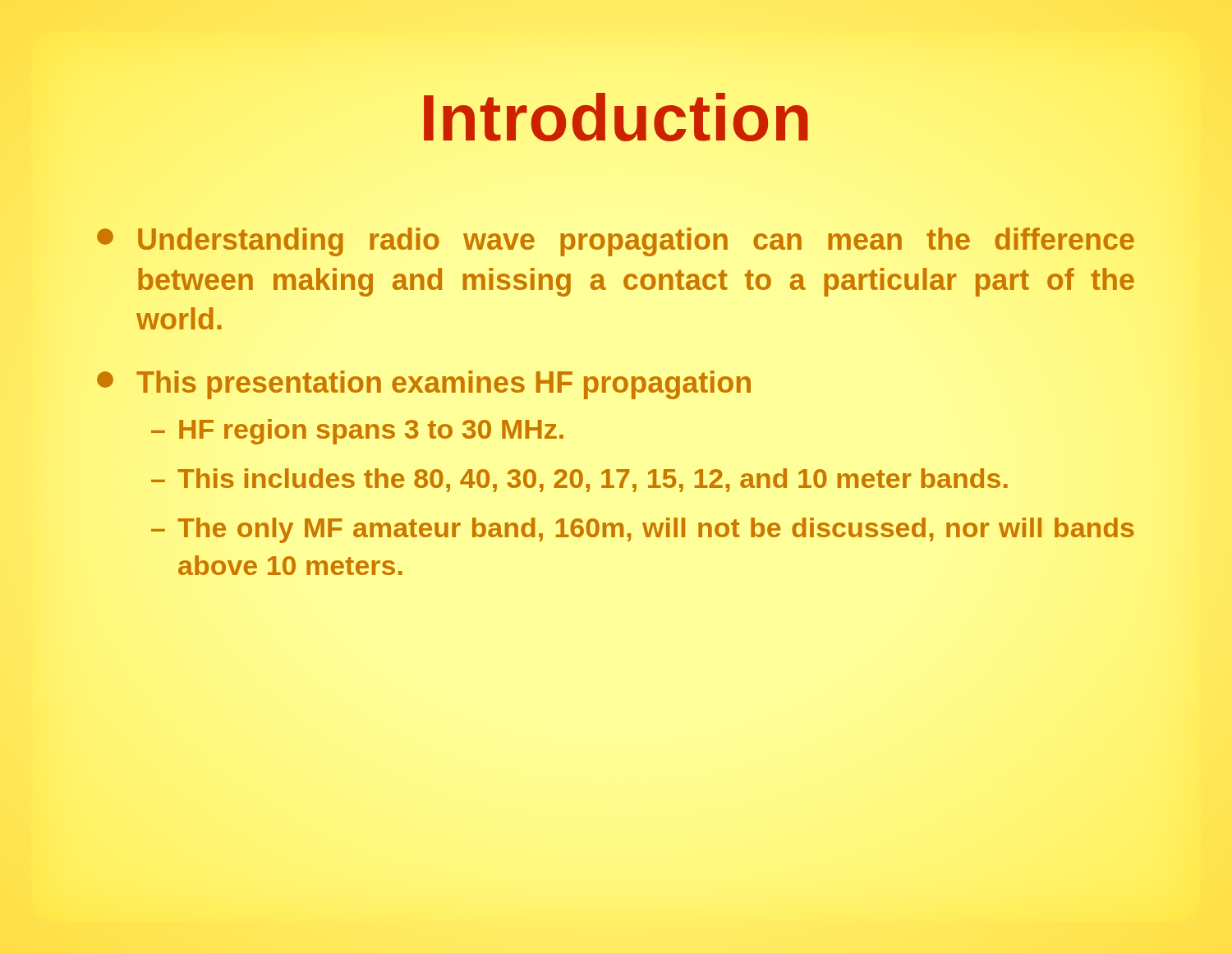
Task: Click the passage that begins "This presentation examines HF propagation"
Action: (x=616, y=480)
